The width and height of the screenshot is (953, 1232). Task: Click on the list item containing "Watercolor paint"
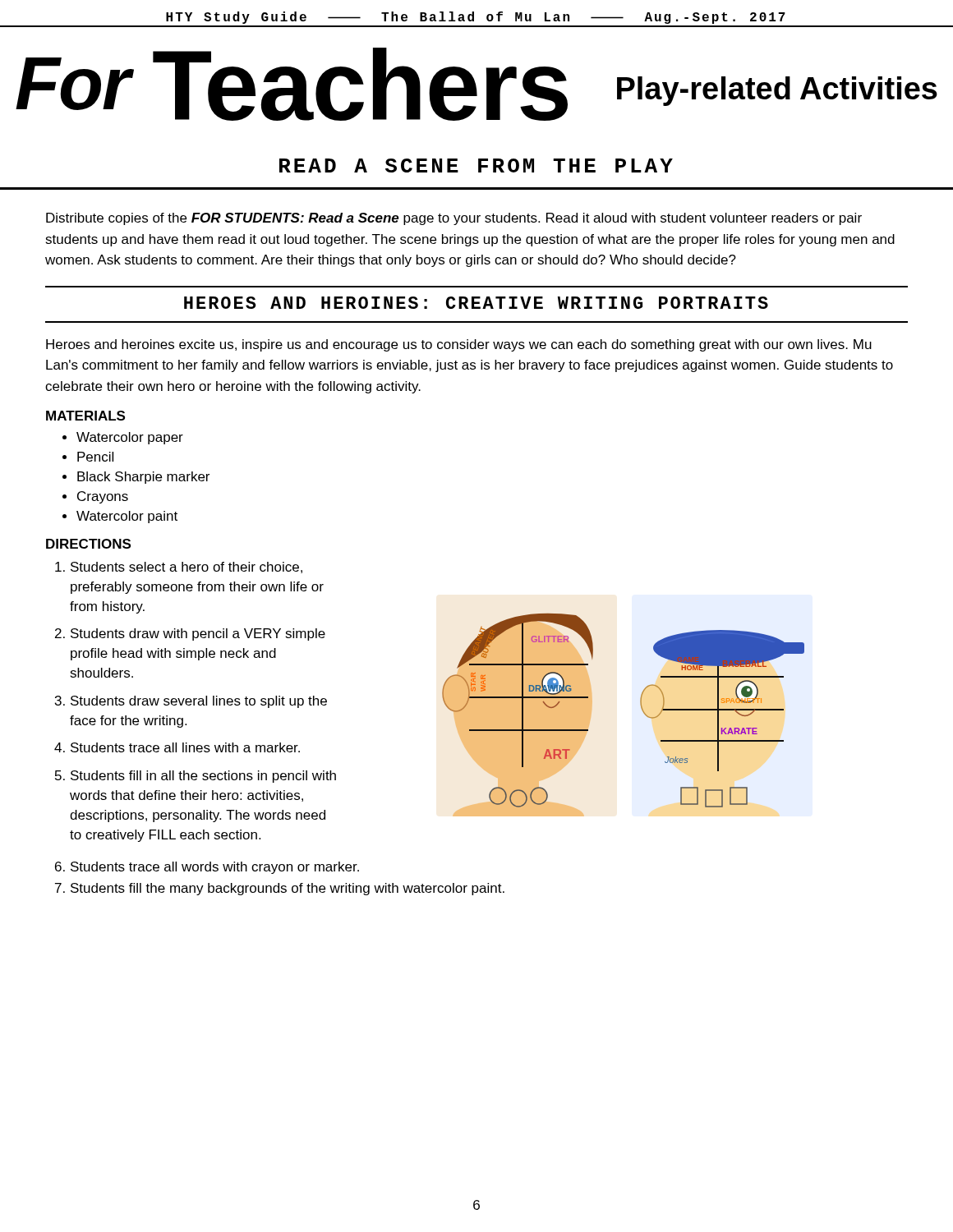point(127,516)
